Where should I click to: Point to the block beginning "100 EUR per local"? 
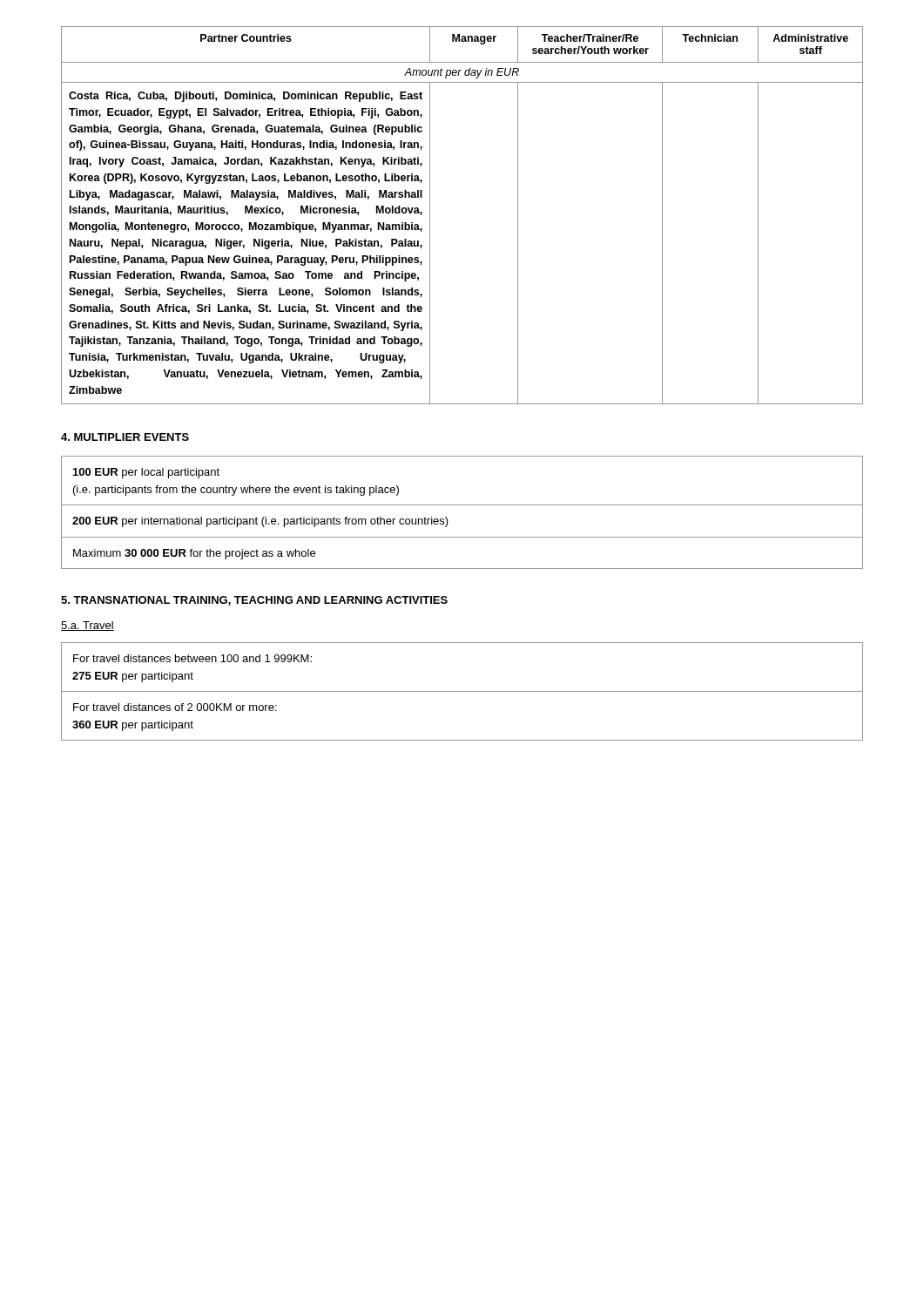click(236, 481)
